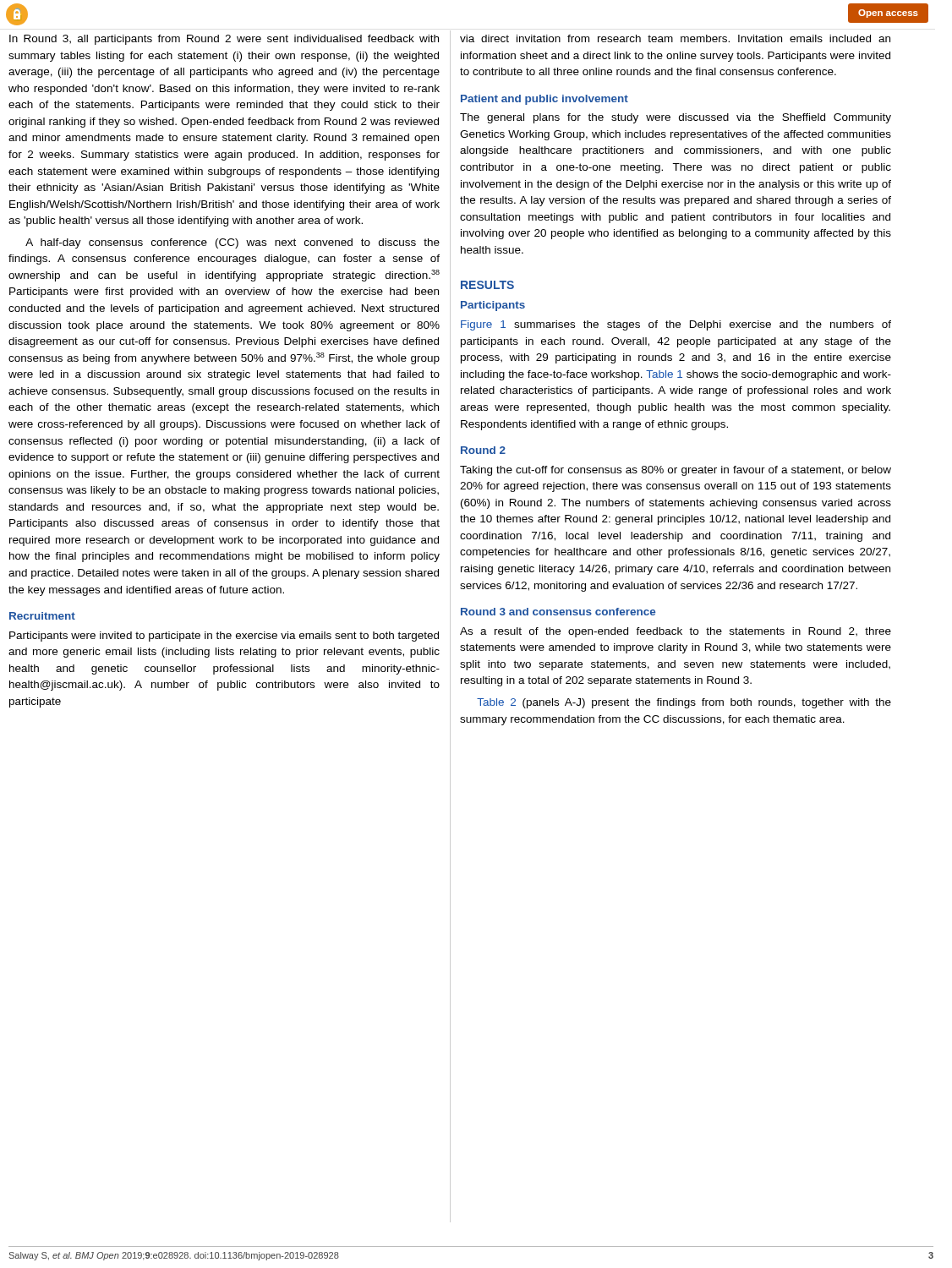Click on the text block that says "As a result"
This screenshot has height=1268, width=952.
pyautogui.click(x=676, y=656)
